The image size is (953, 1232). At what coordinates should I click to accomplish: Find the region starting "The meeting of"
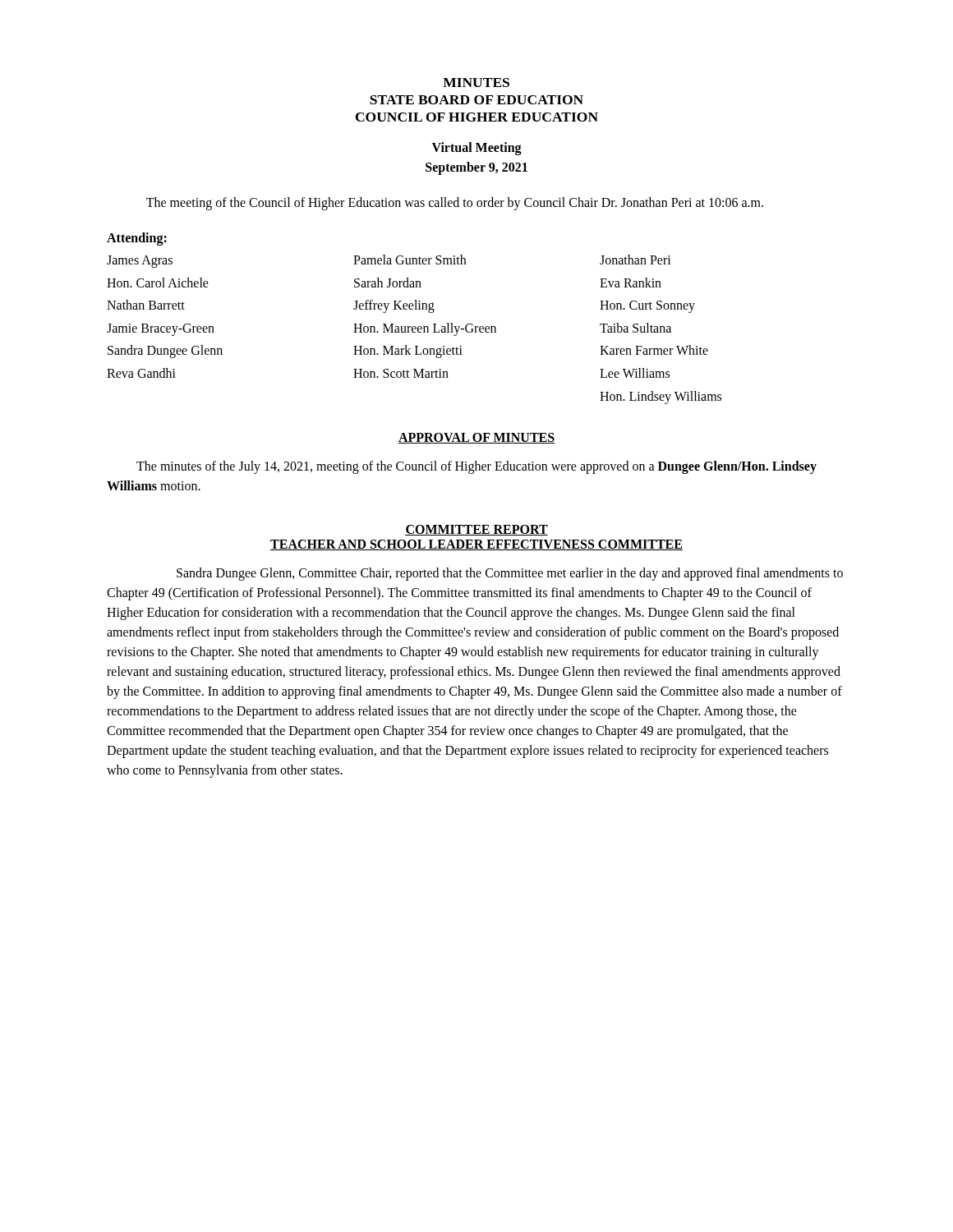point(435,202)
